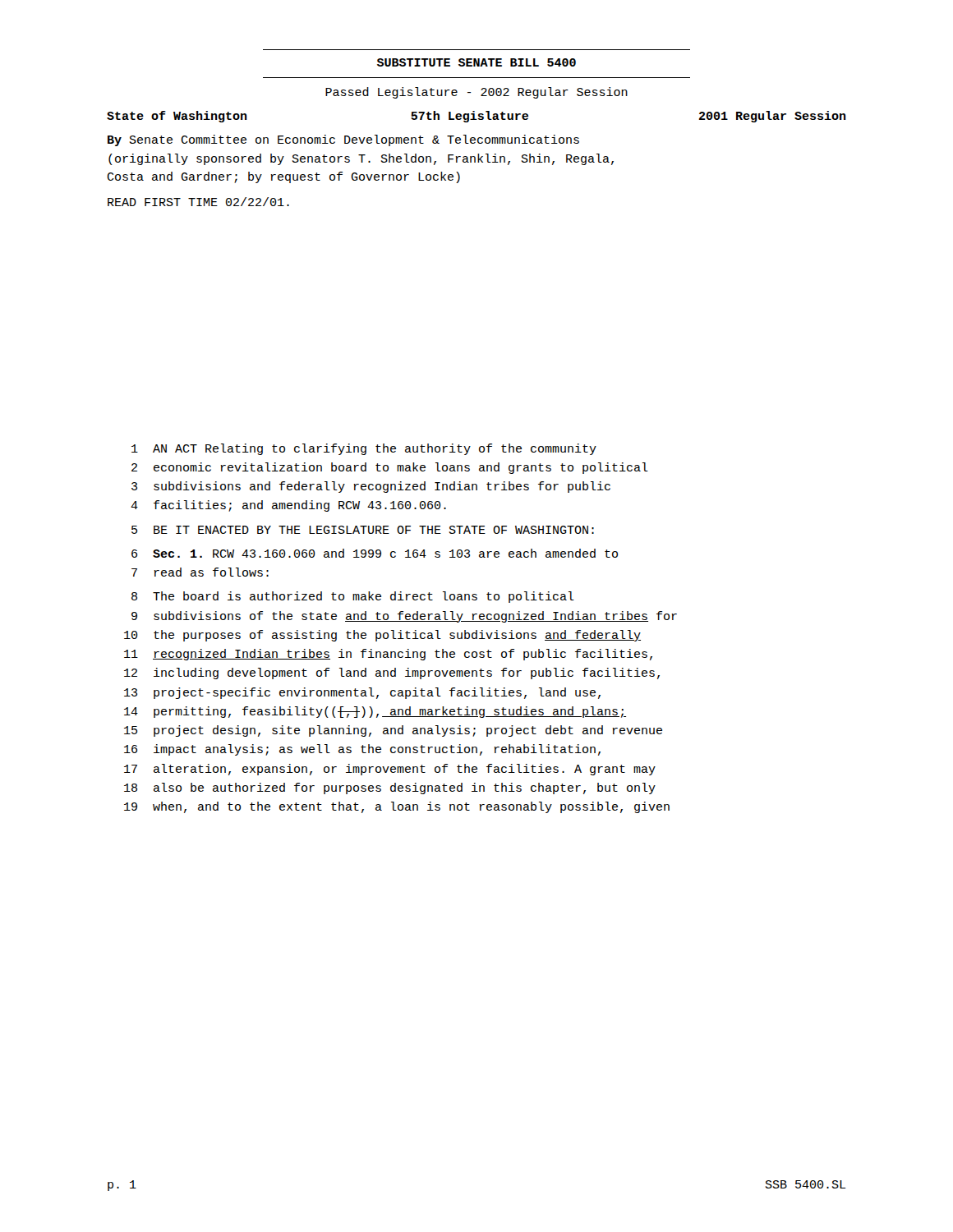Point to the passage starting "12 including development of land and"
953x1232 pixels.
[476, 674]
